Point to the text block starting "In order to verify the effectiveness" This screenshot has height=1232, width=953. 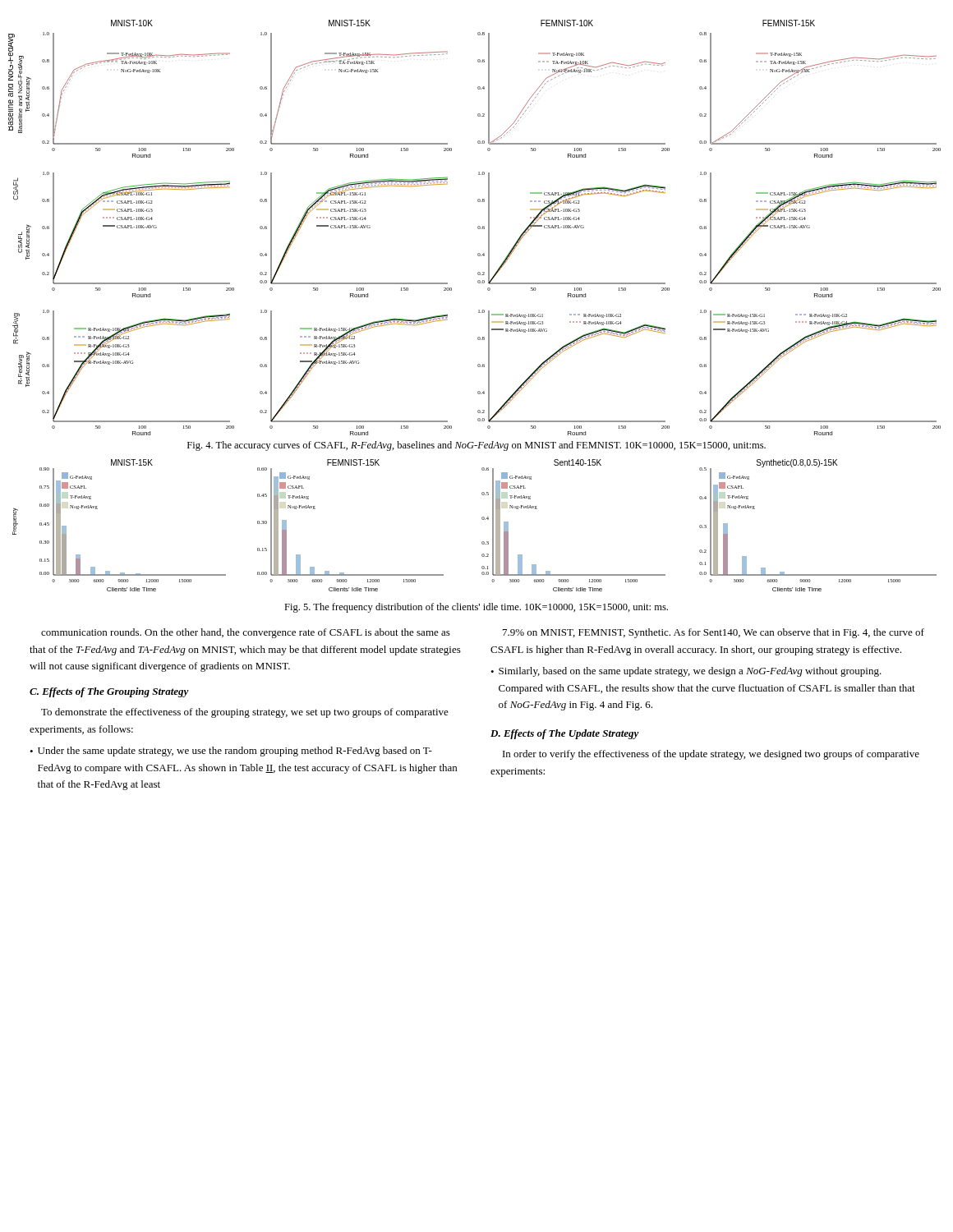coord(705,762)
